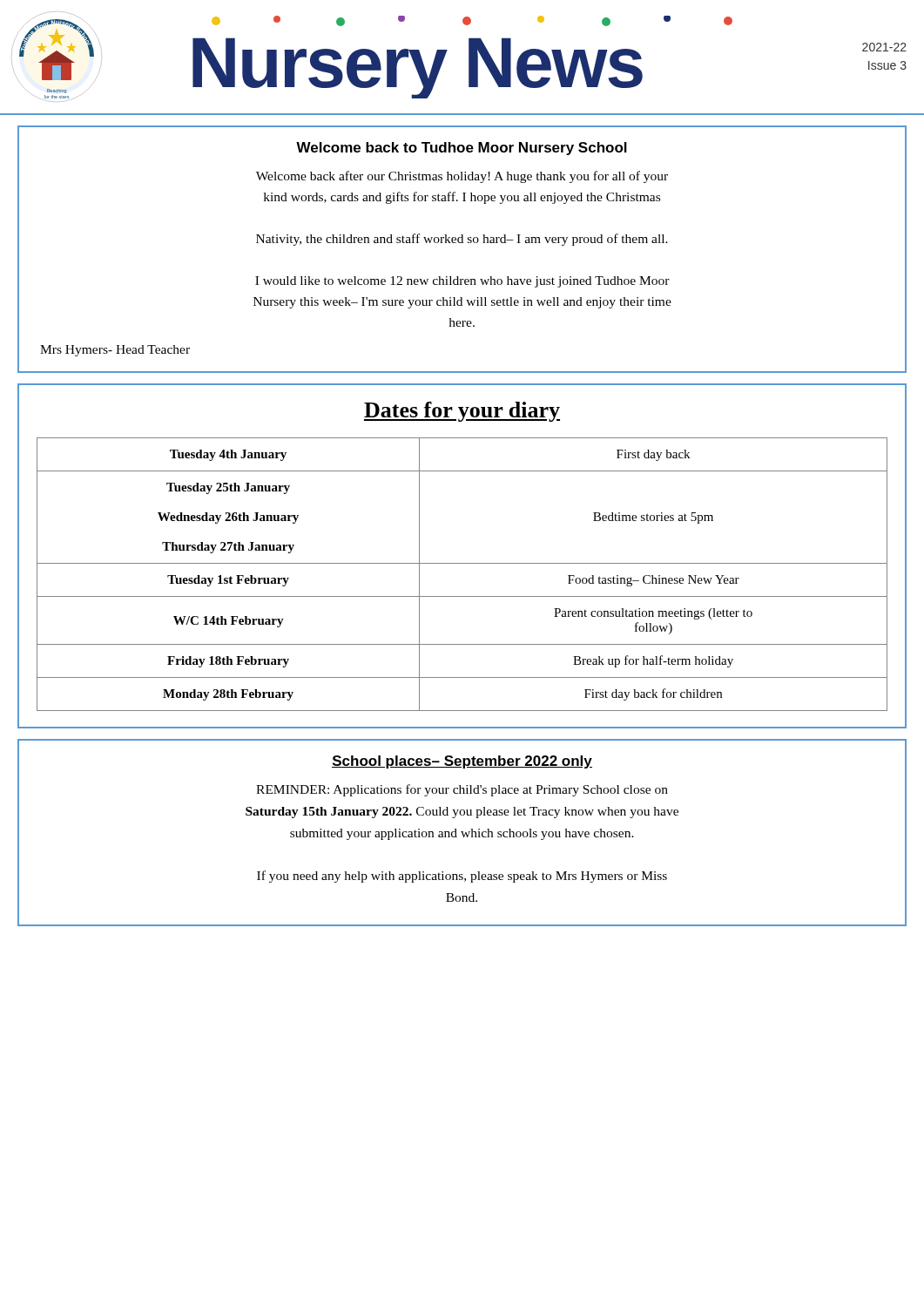Navigate to the passage starting "School places– September"
This screenshot has height=1307, width=924.
pyautogui.click(x=462, y=831)
